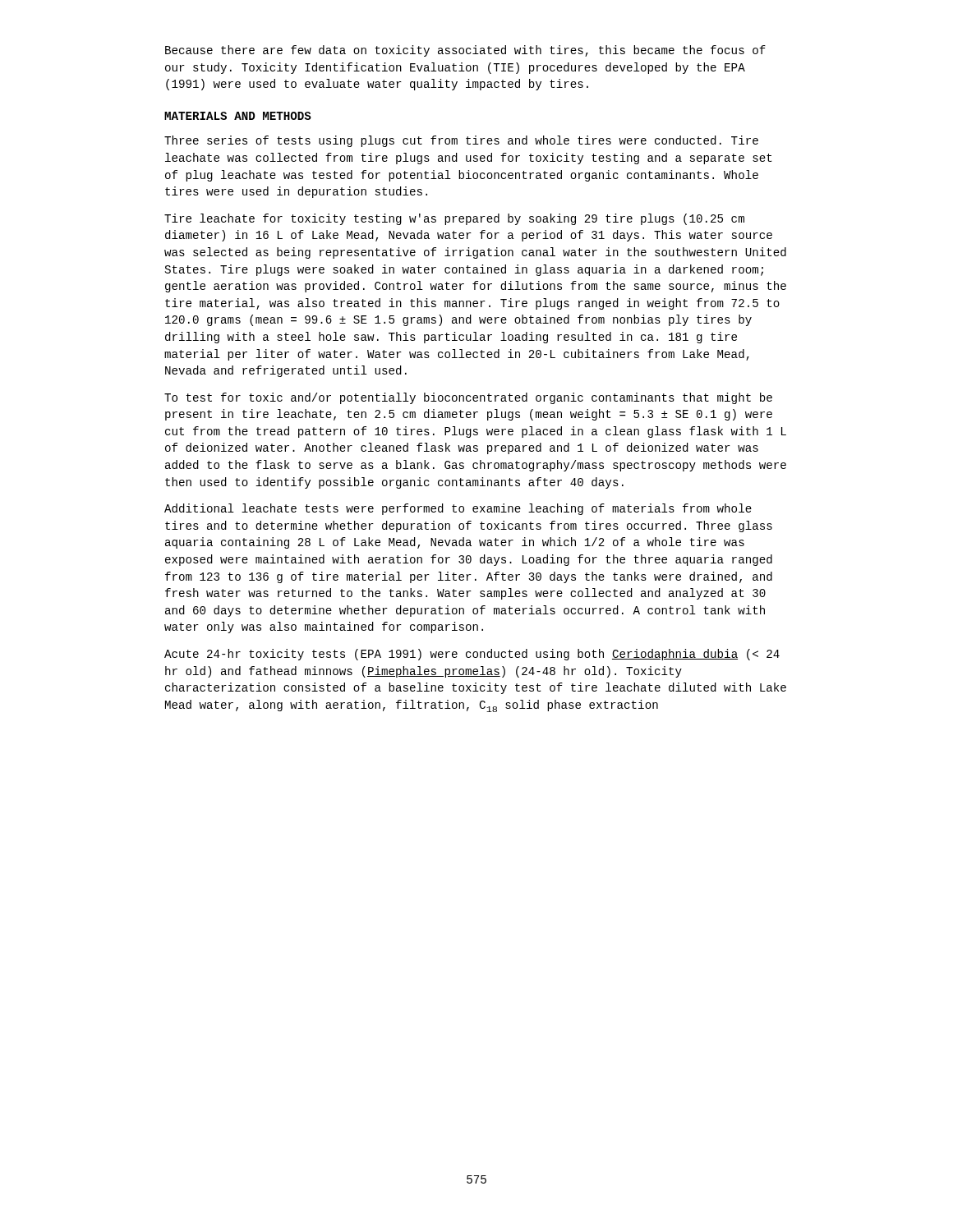Click on the text block containing "Acute 24-hr toxicity"

click(476, 682)
